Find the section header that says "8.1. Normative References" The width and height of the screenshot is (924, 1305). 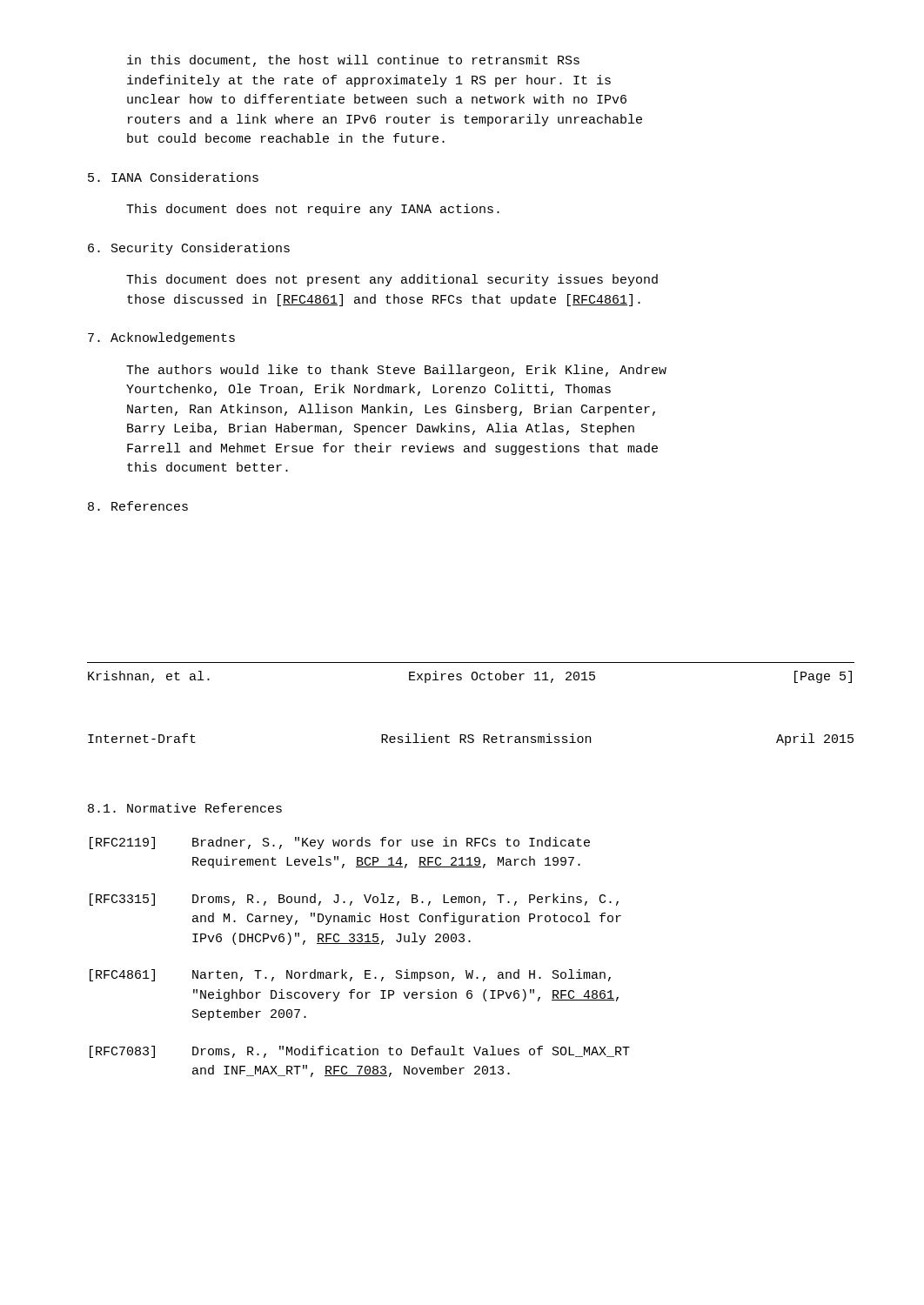click(185, 810)
